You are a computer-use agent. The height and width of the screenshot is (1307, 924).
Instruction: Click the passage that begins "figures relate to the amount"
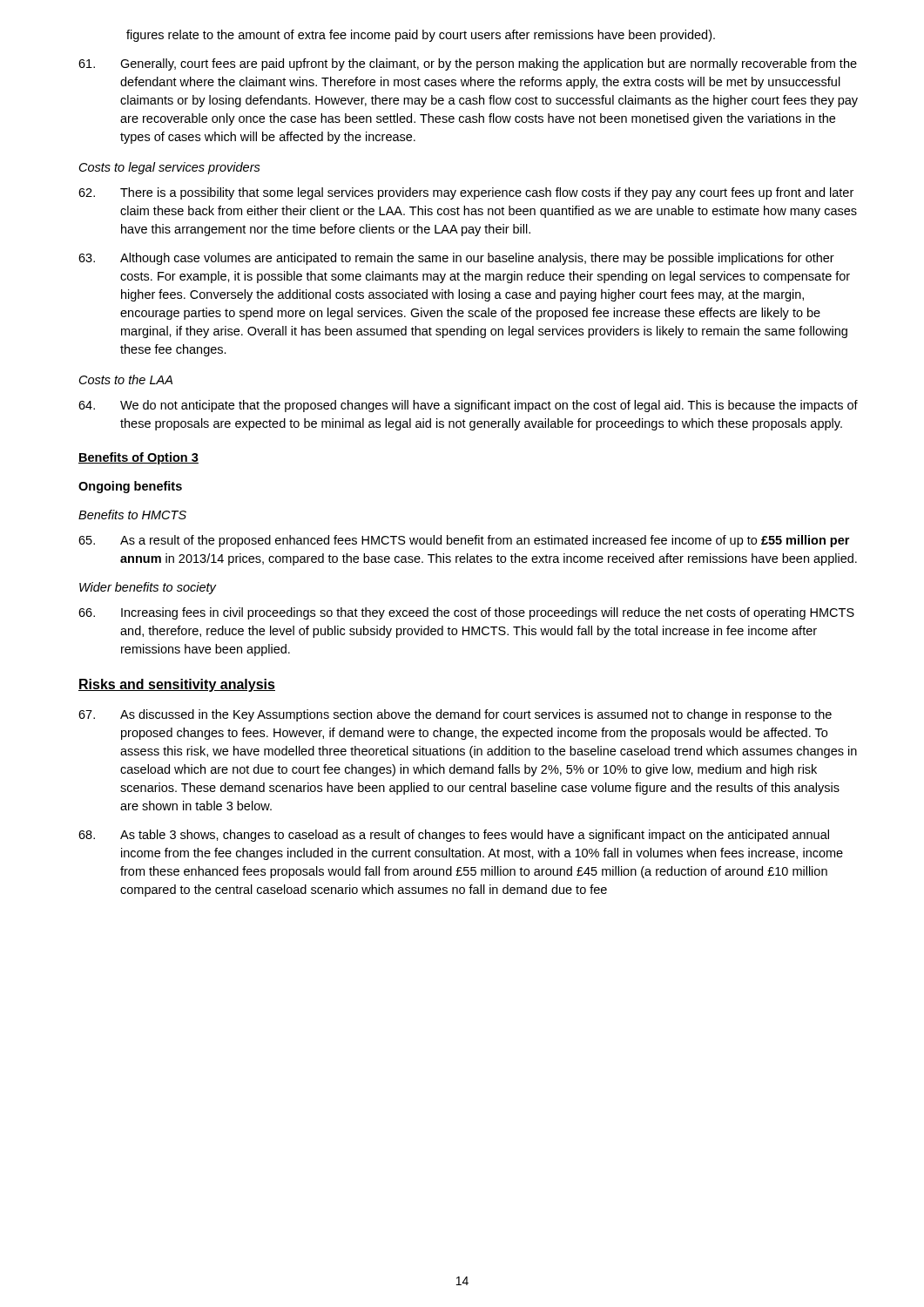pyautogui.click(x=421, y=35)
